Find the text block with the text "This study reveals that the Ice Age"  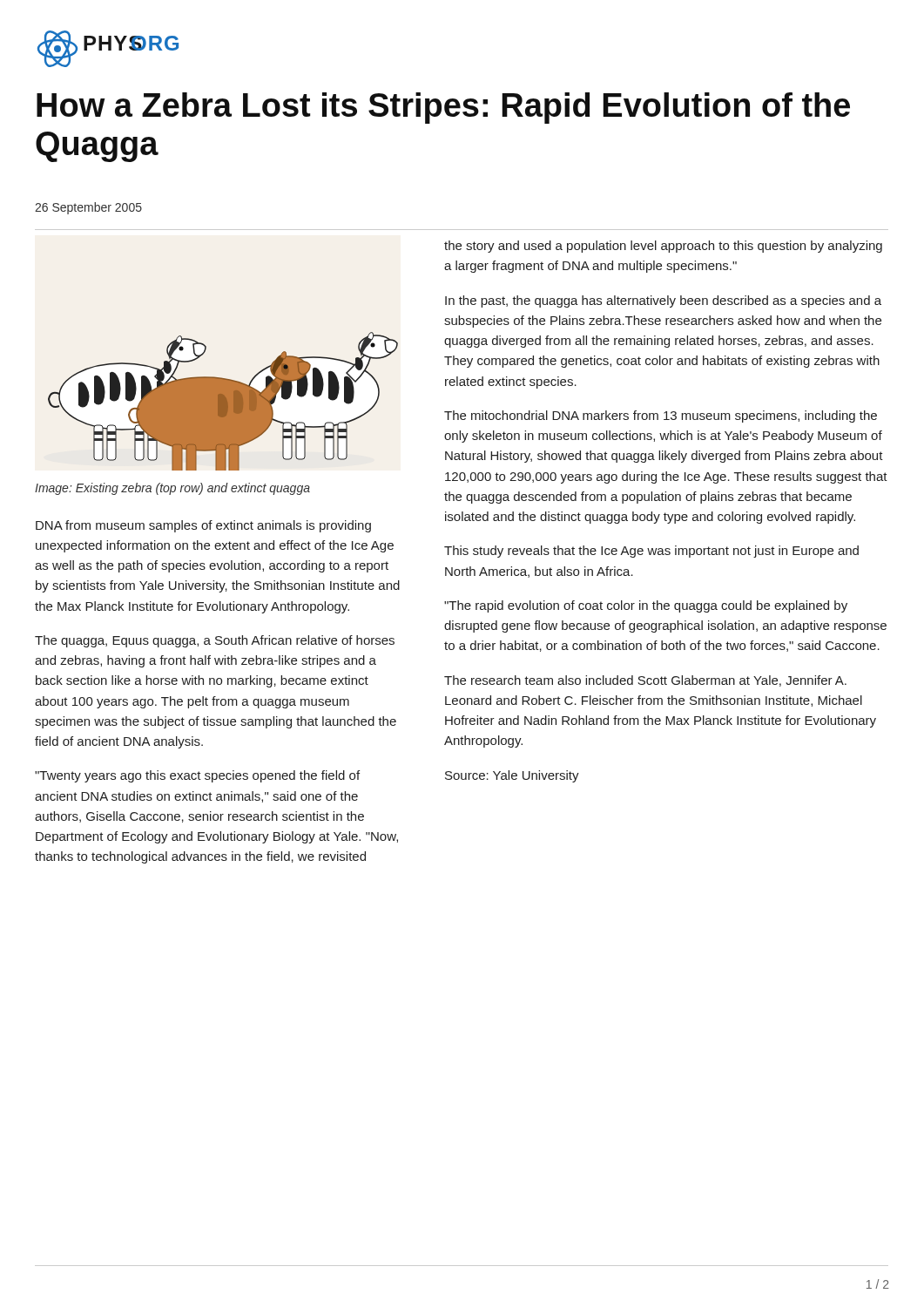point(666,561)
